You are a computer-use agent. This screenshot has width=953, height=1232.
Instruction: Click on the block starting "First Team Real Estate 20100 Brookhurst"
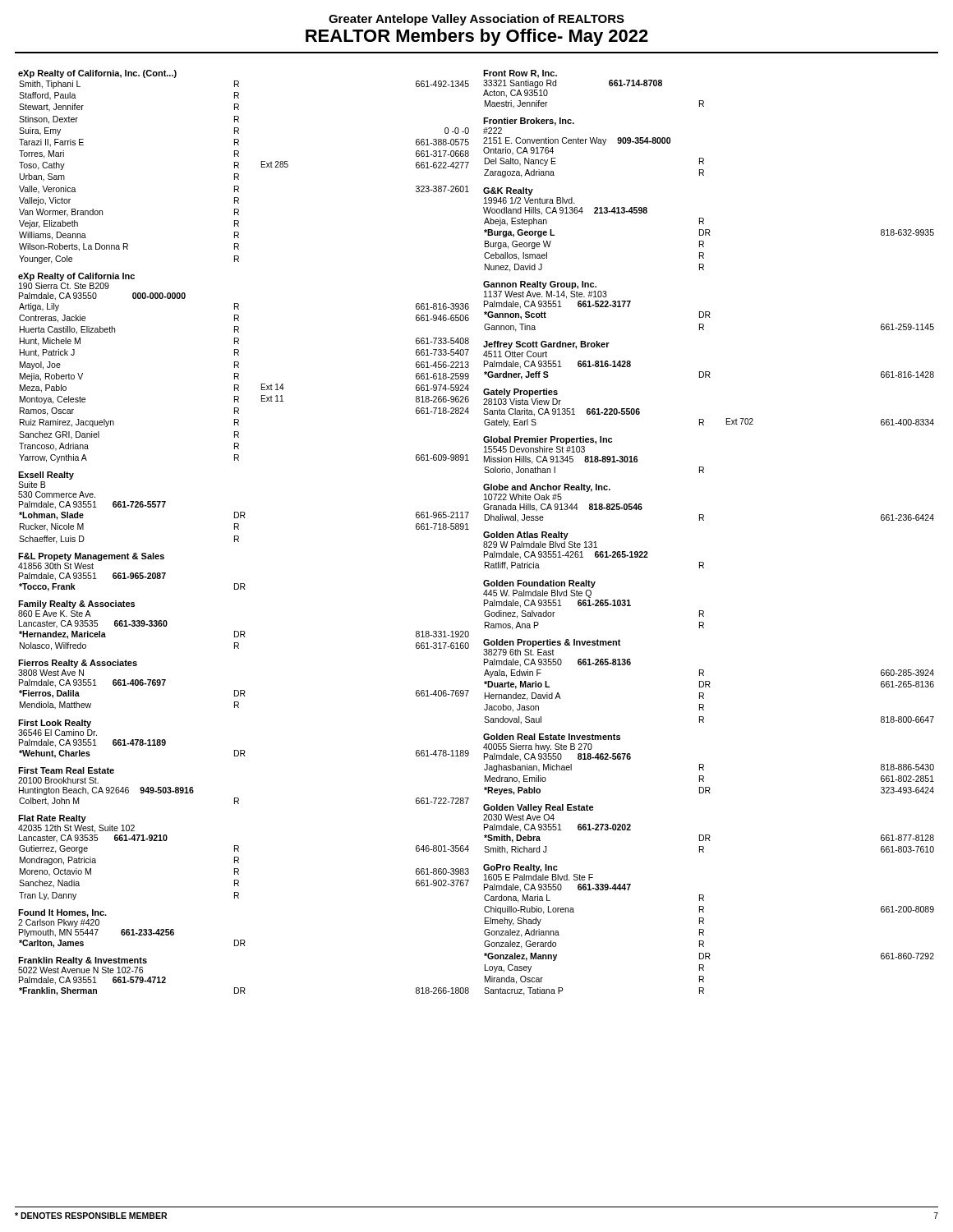click(66, 770)
